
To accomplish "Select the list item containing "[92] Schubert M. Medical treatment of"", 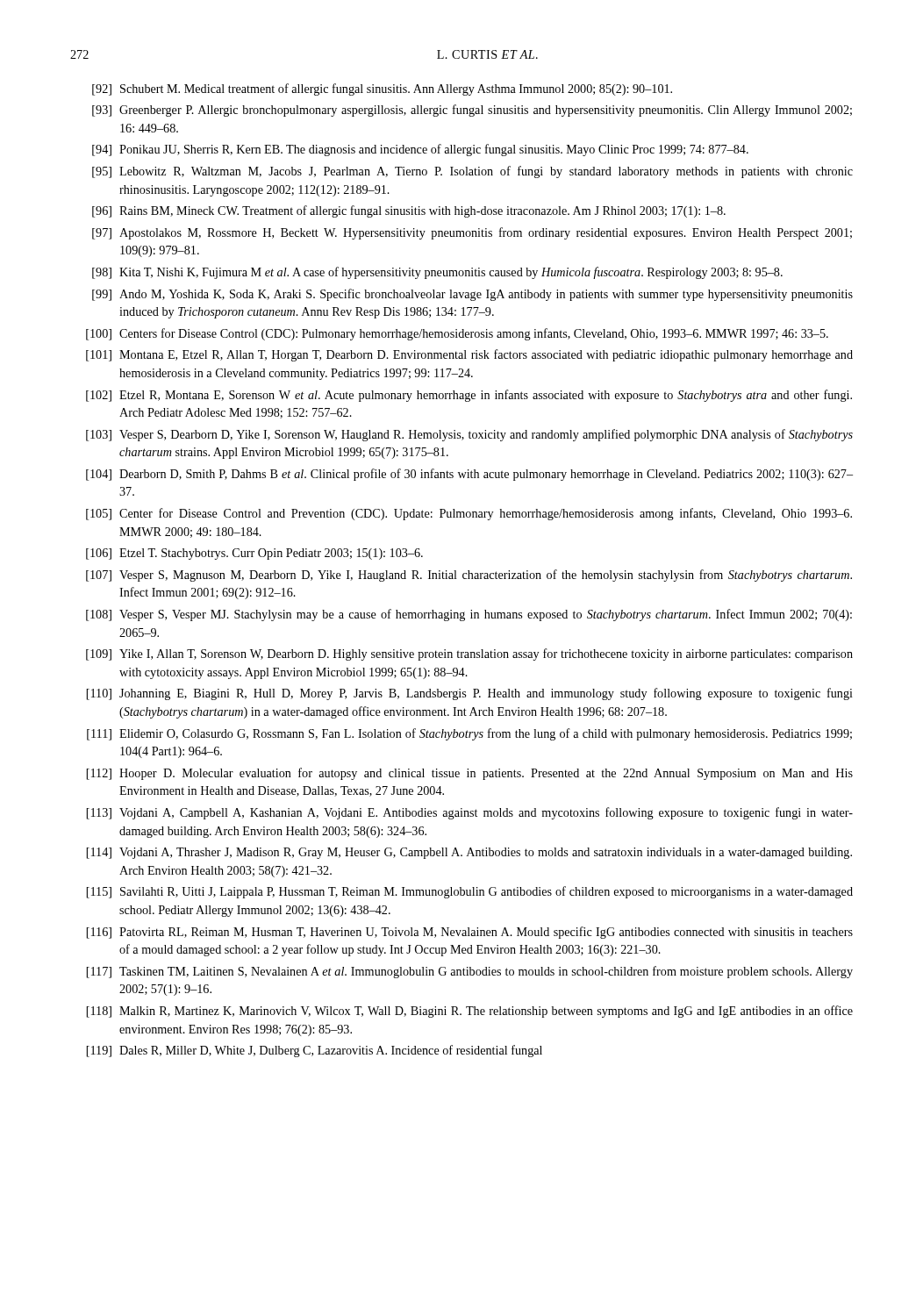I will (x=462, y=89).
